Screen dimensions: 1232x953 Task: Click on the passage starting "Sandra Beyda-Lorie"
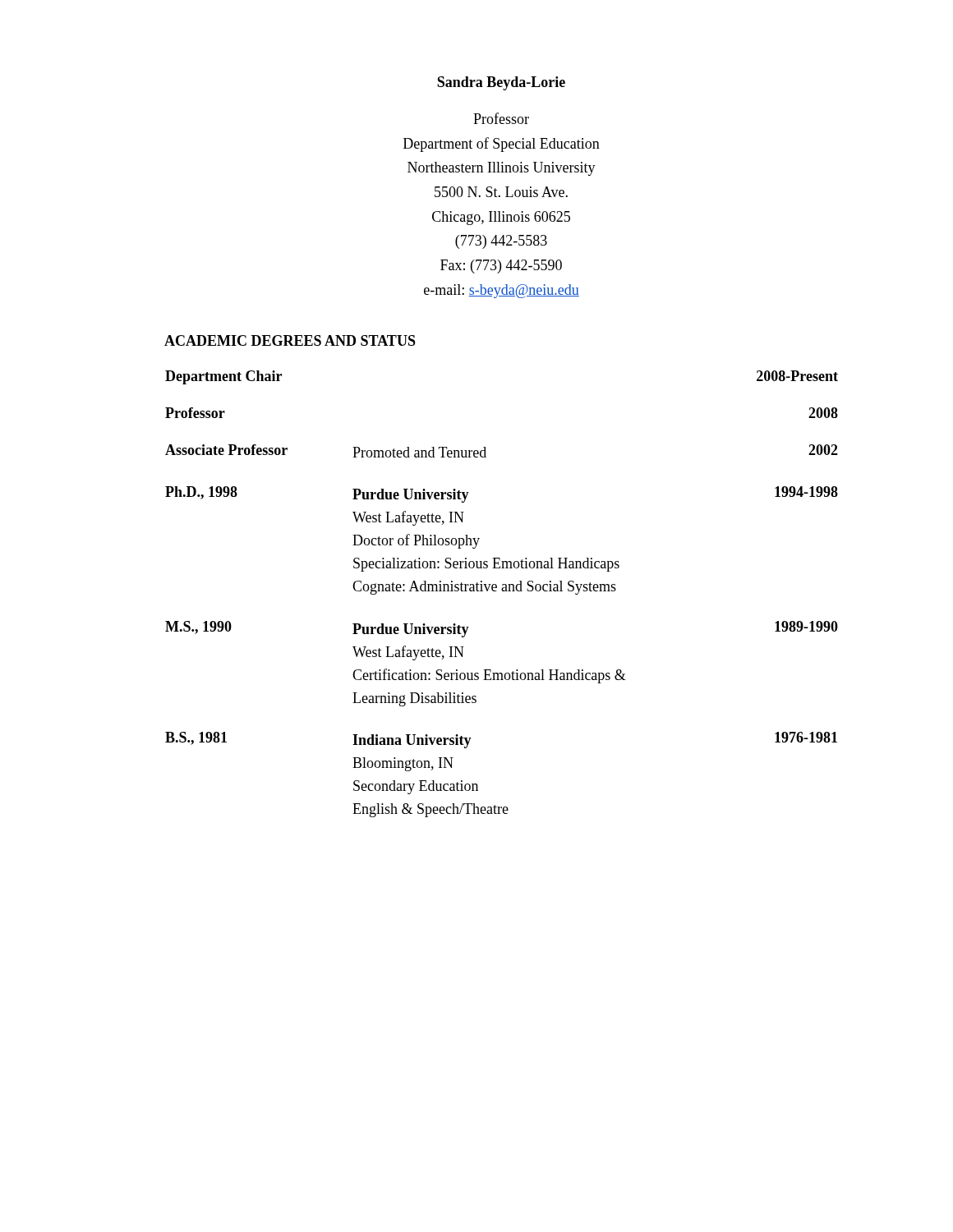(x=501, y=82)
